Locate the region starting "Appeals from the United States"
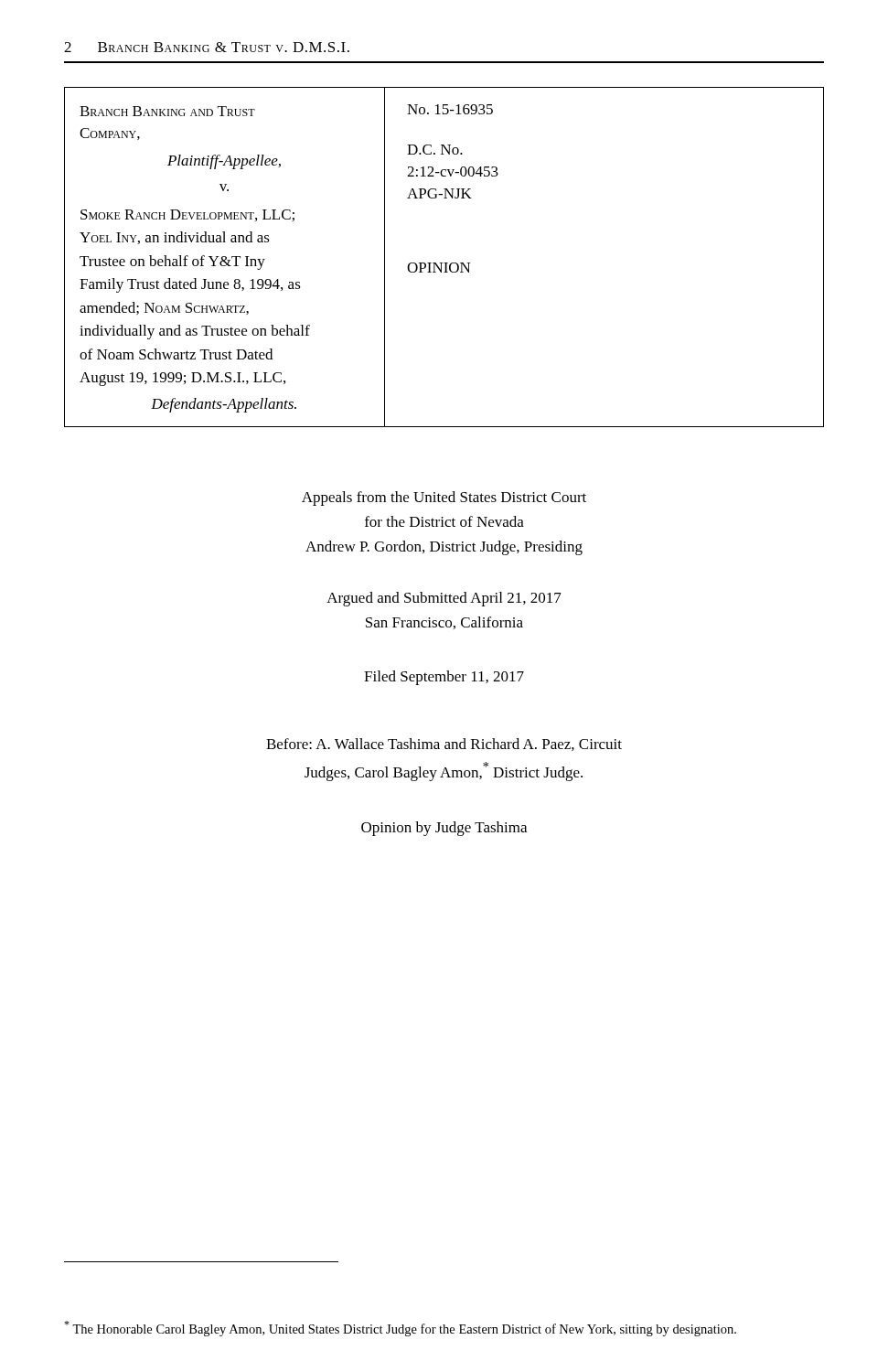Image resolution: width=888 pixels, height=1372 pixels. tap(444, 522)
